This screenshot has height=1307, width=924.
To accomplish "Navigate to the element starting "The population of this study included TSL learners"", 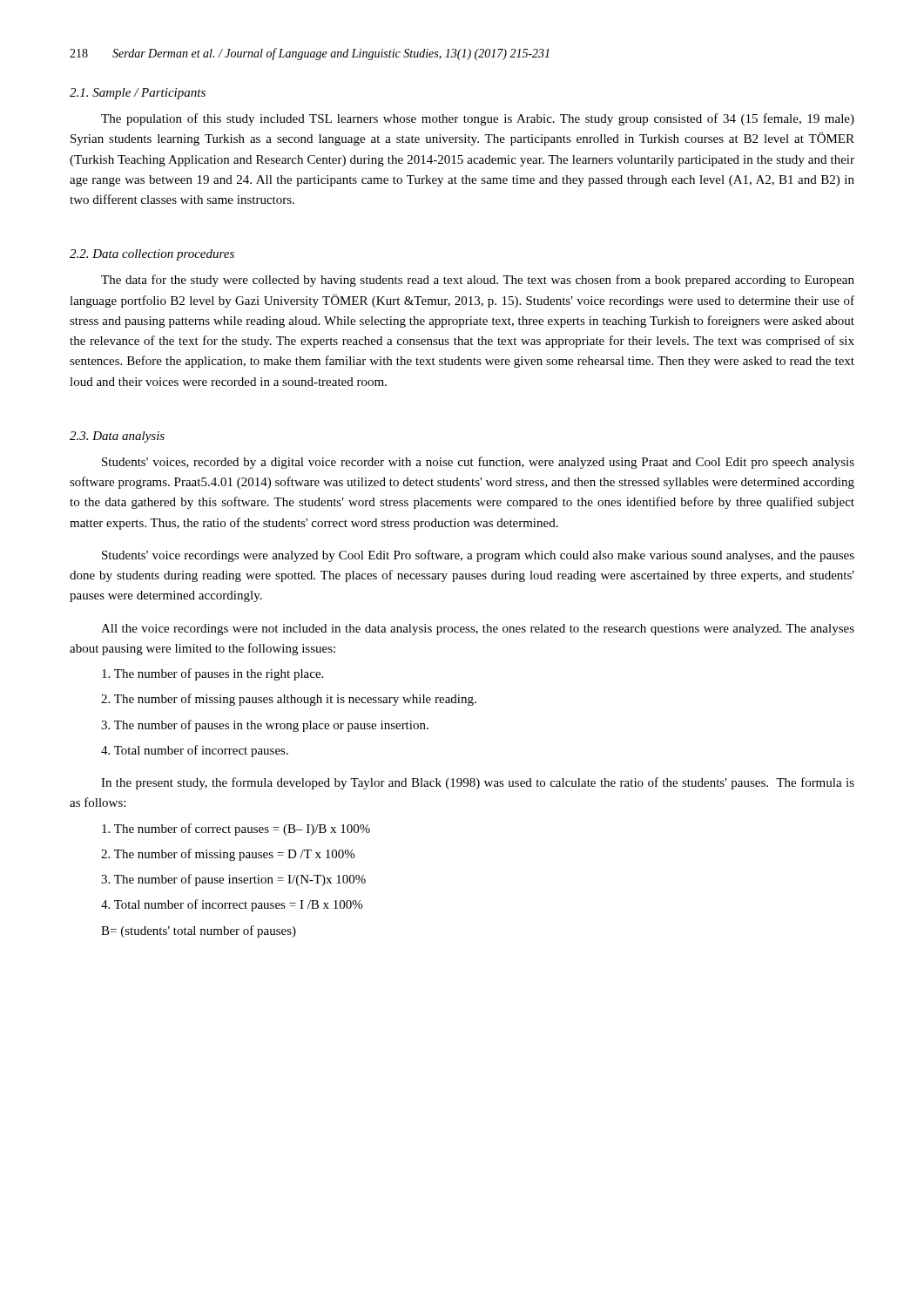I will pos(462,159).
